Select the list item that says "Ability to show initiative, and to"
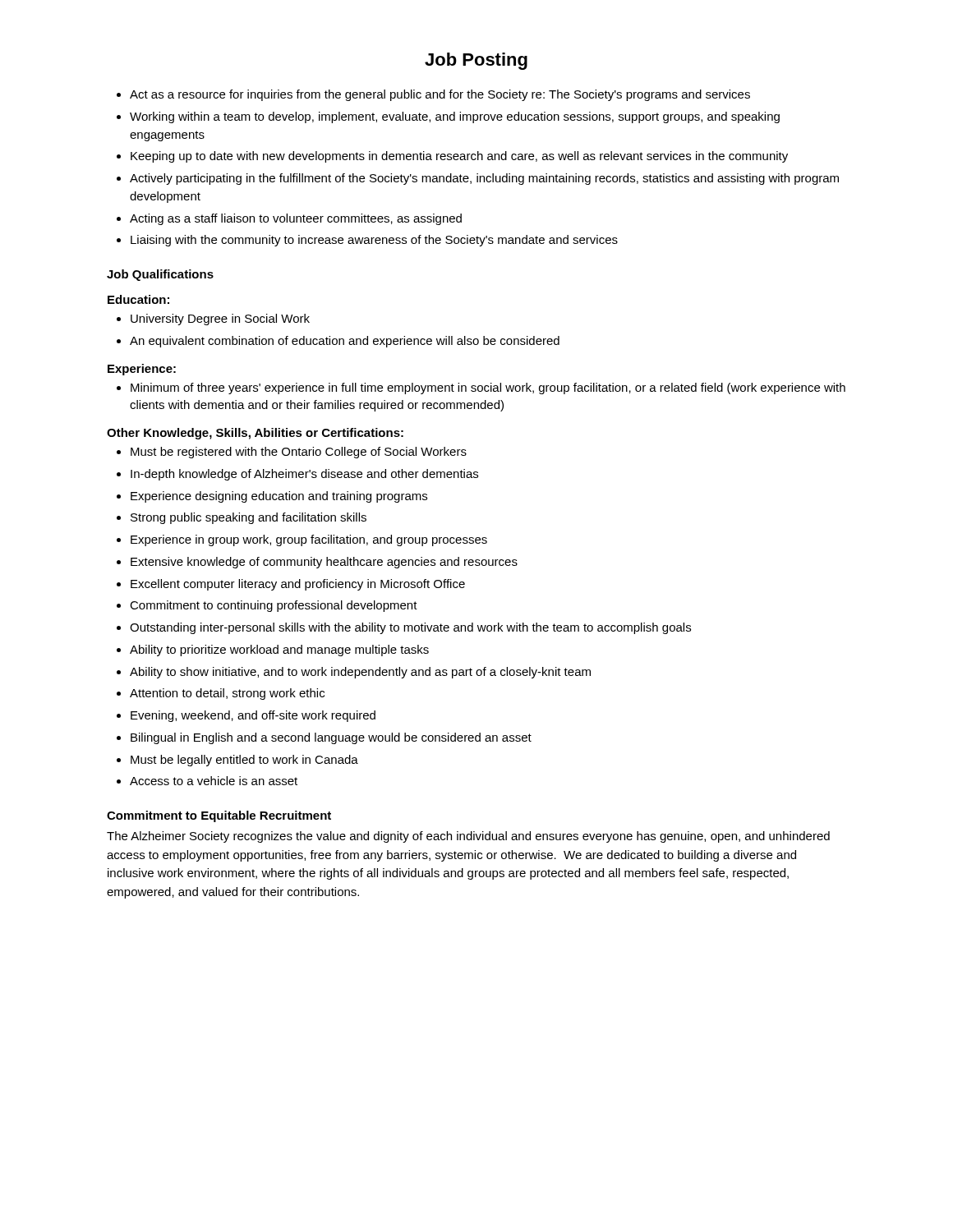The height and width of the screenshot is (1232, 953). click(x=361, y=671)
